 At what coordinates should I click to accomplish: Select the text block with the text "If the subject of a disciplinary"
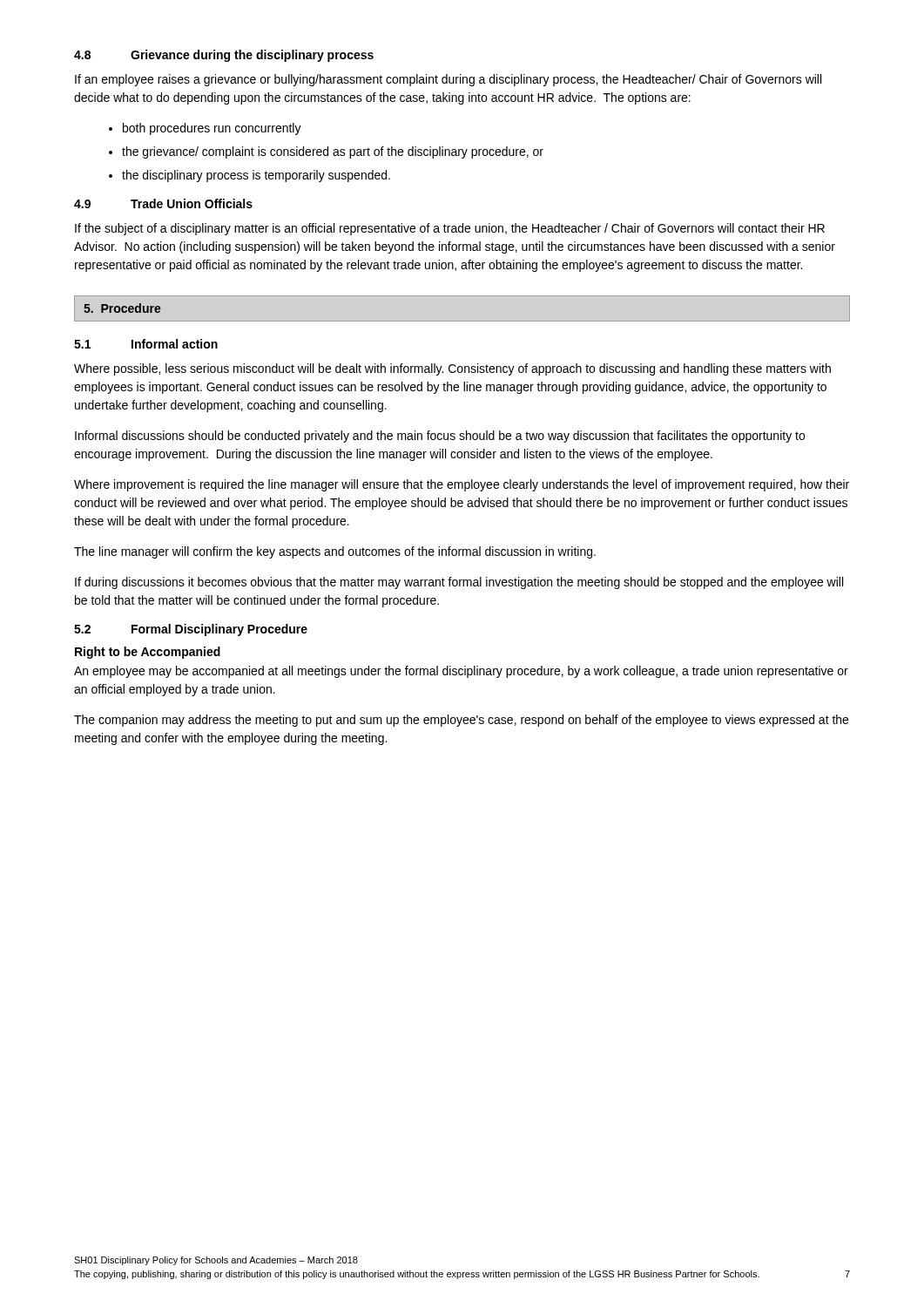click(x=455, y=247)
